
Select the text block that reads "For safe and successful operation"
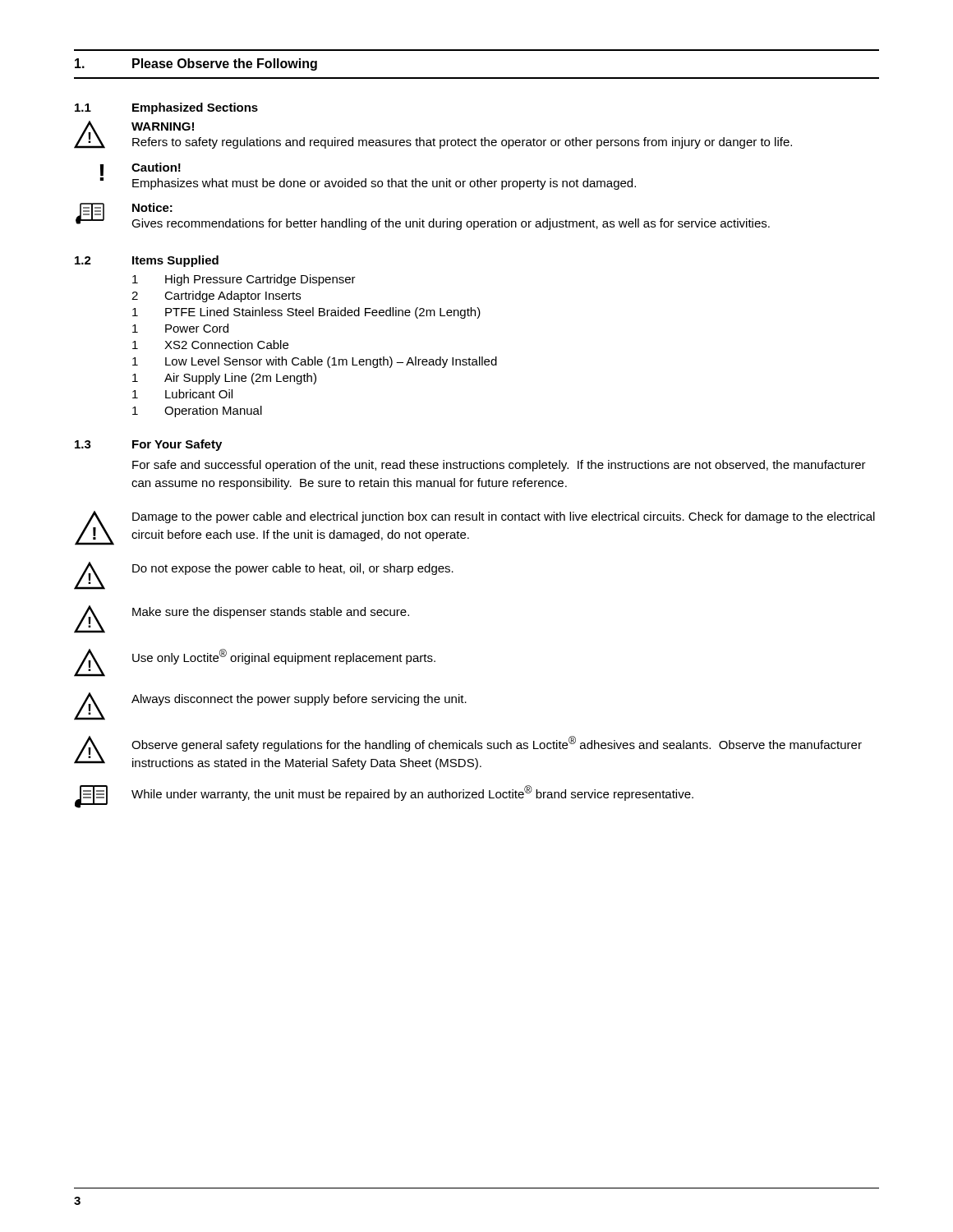pyautogui.click(x=498, y=473)
